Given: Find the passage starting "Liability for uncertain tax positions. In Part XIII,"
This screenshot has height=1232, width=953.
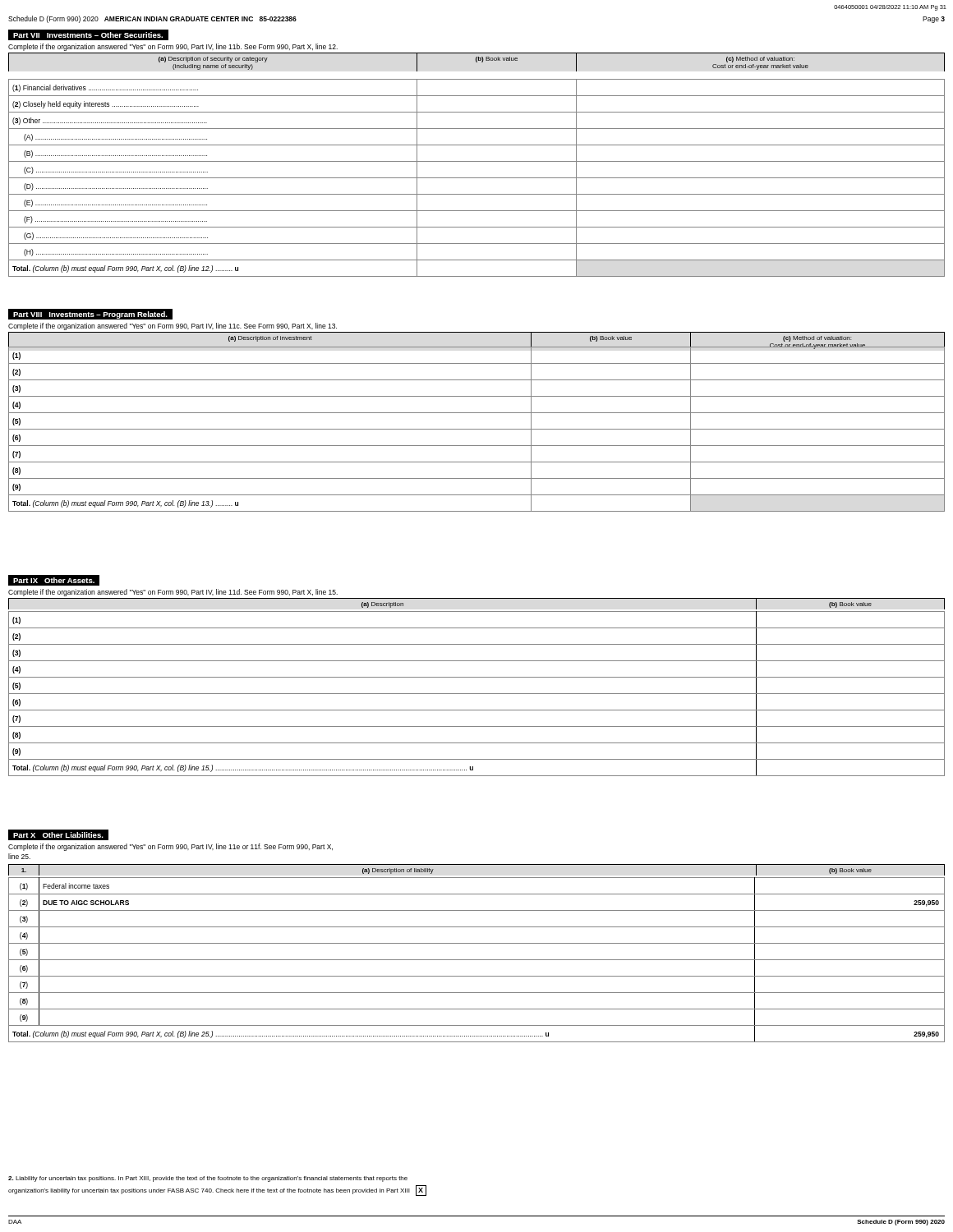Looking at the screenshot, I should tap(208, 1178).
